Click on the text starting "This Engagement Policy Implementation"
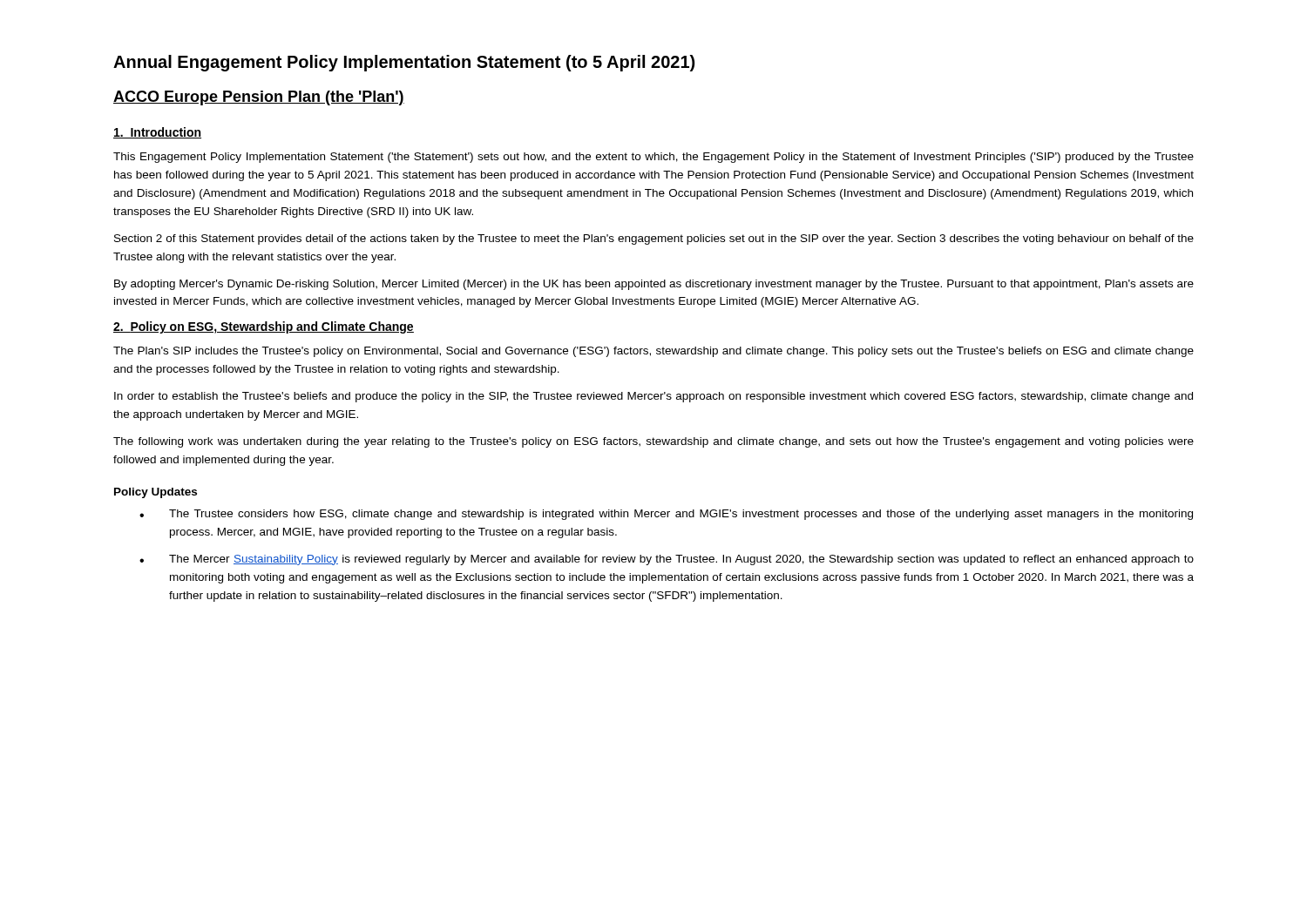This screenshot has width=1307, height=924. pos(654,184)
